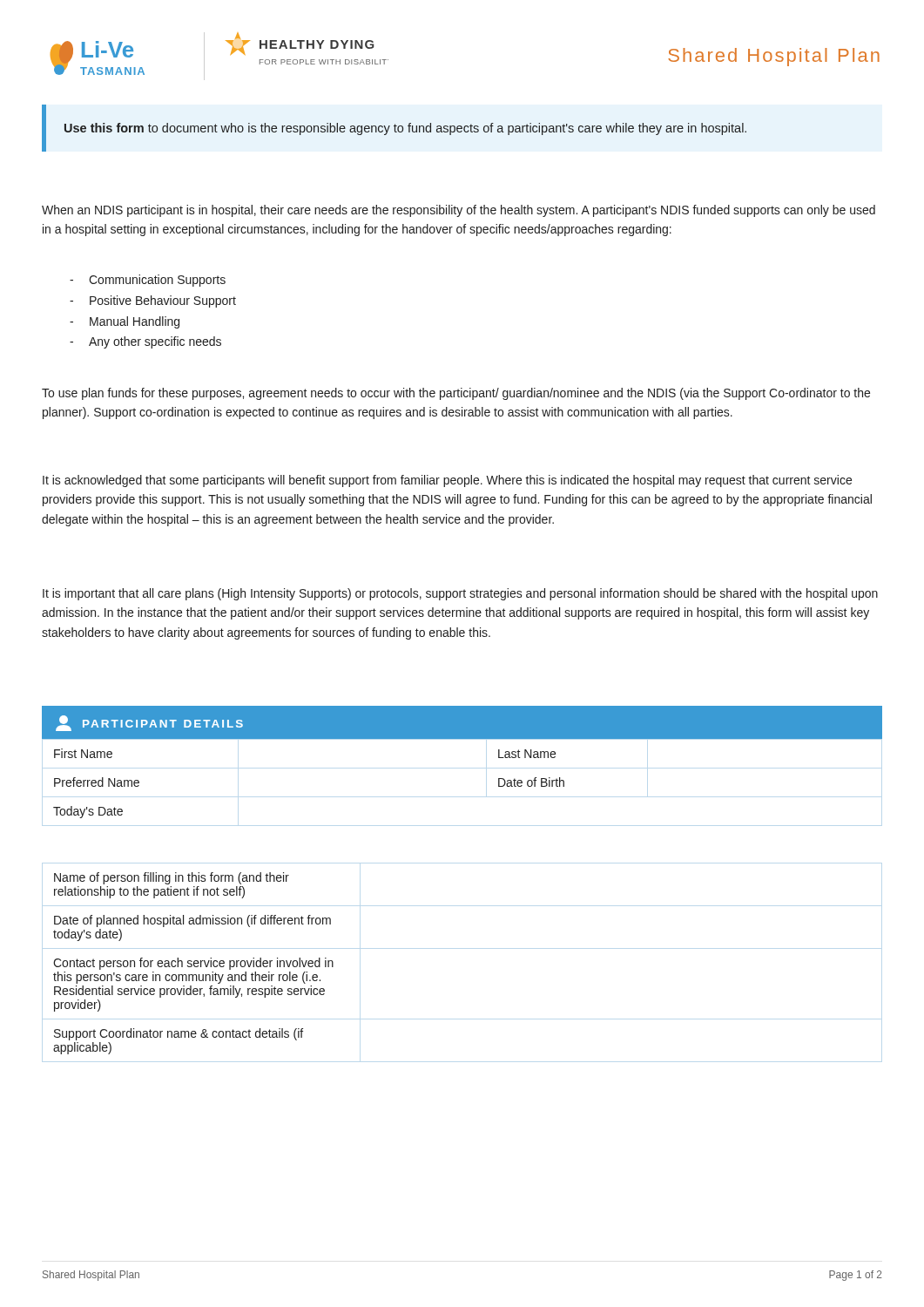Screen dimensions: 1307x924
Task: Navigate to the passage starting "-Communication Supports"
Action: [148, 280]
